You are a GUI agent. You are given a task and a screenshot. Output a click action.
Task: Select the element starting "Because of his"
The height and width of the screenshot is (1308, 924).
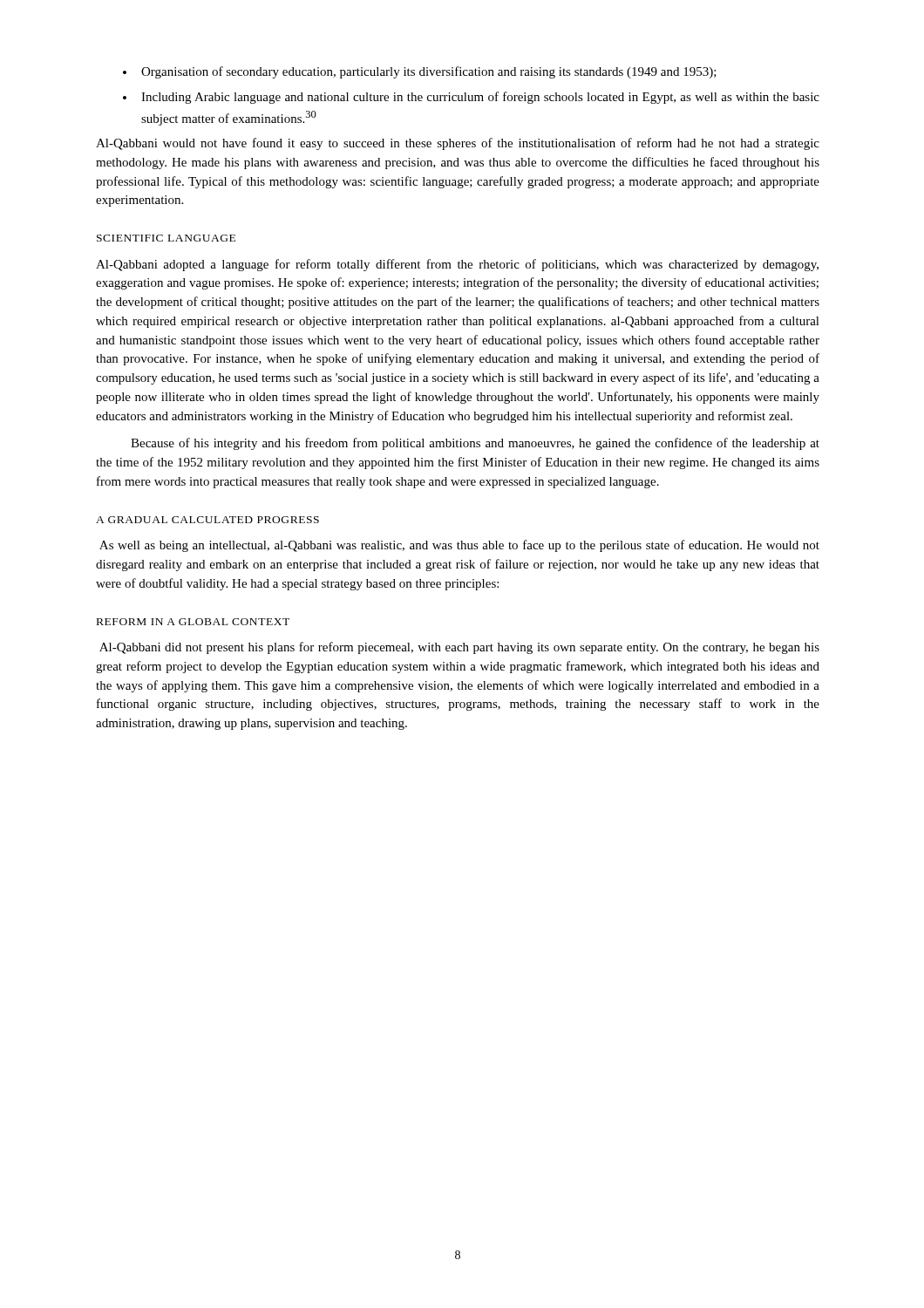[x=458, y=463]
